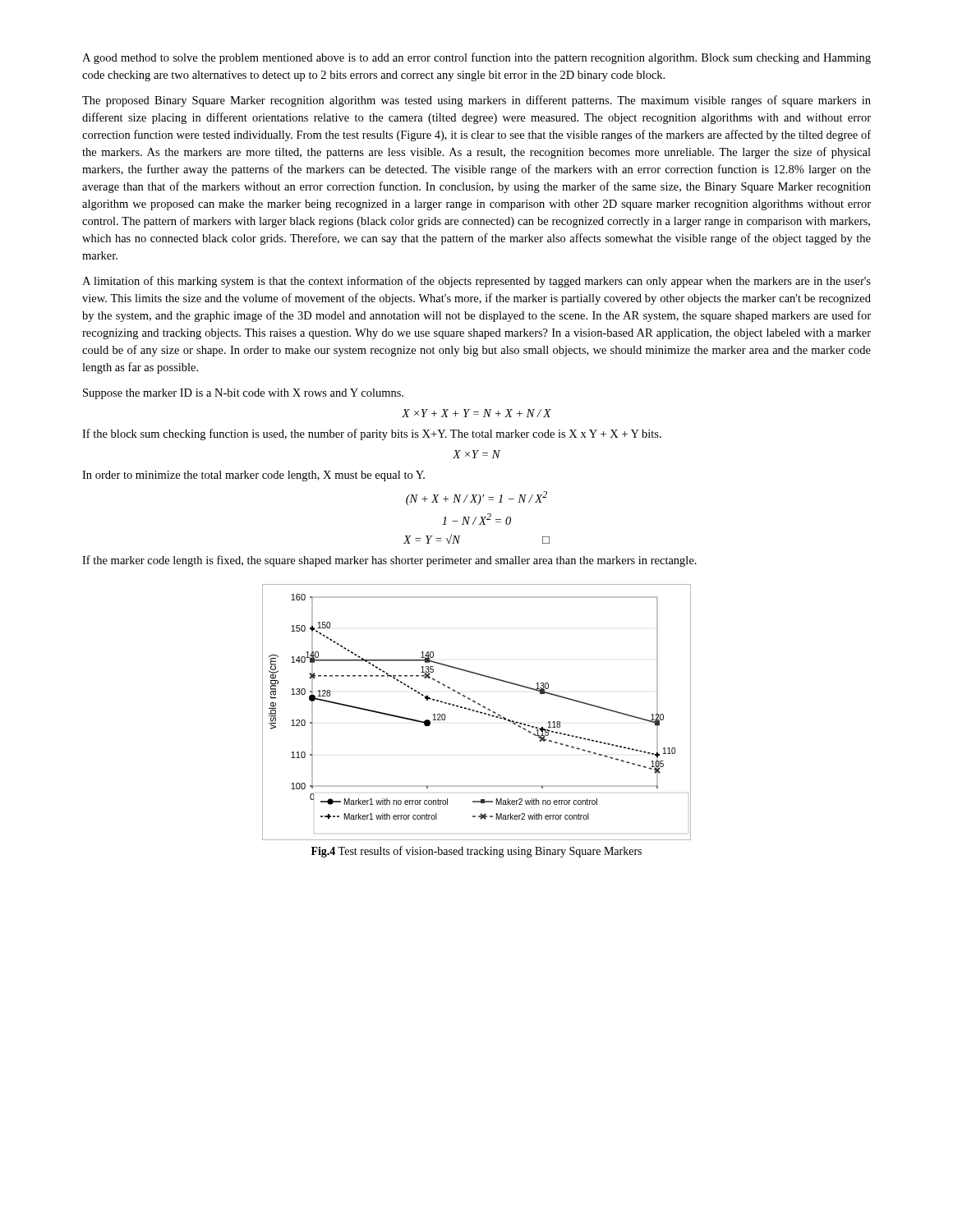Select the text block that reads "If the marker code length is fixed, the"
This screenshot has width=953, height=1232.
pyautogui.click(x=390, y=560)
